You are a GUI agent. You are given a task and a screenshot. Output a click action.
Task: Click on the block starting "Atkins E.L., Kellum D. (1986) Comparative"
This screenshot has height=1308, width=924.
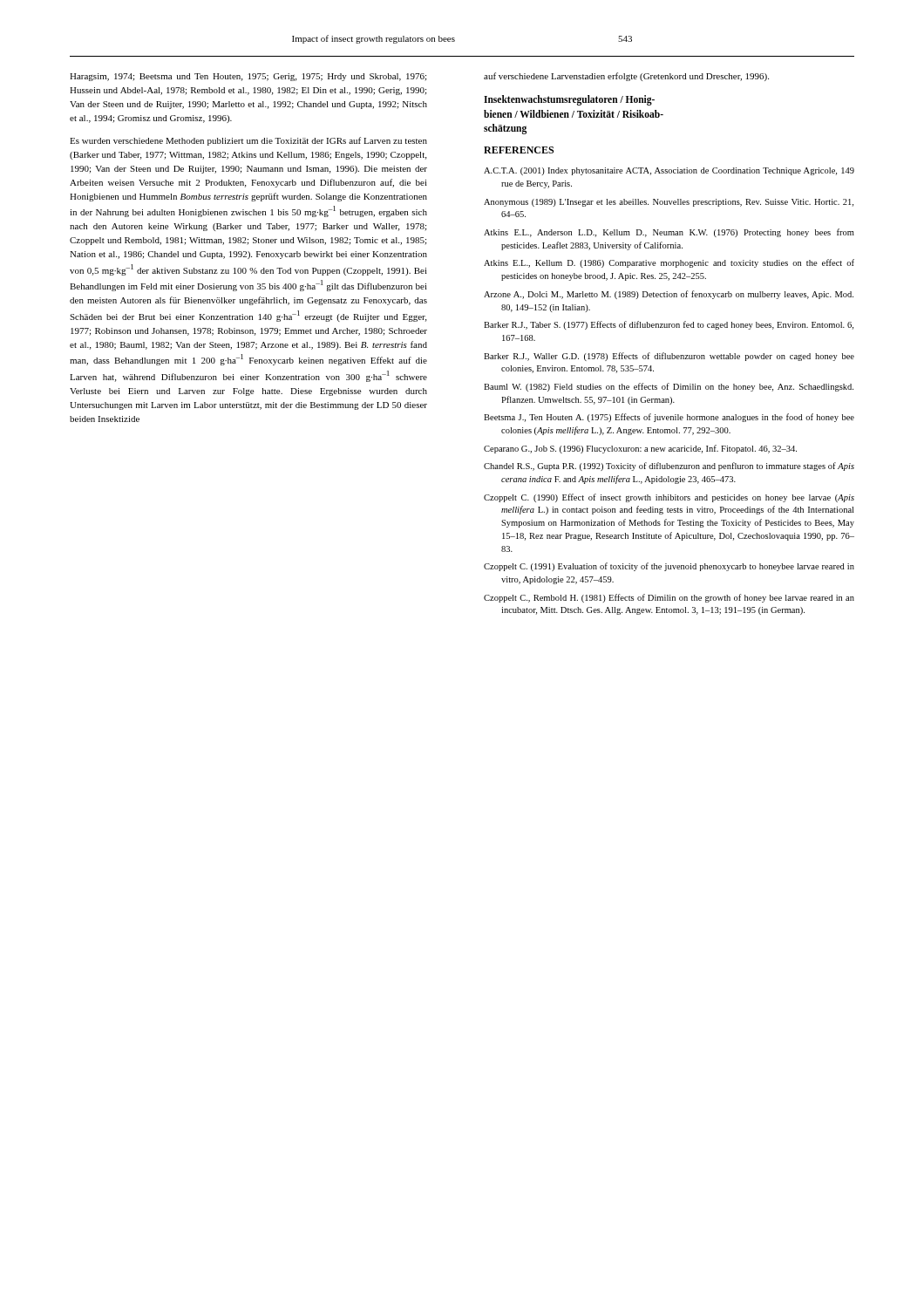pos(669,270)
